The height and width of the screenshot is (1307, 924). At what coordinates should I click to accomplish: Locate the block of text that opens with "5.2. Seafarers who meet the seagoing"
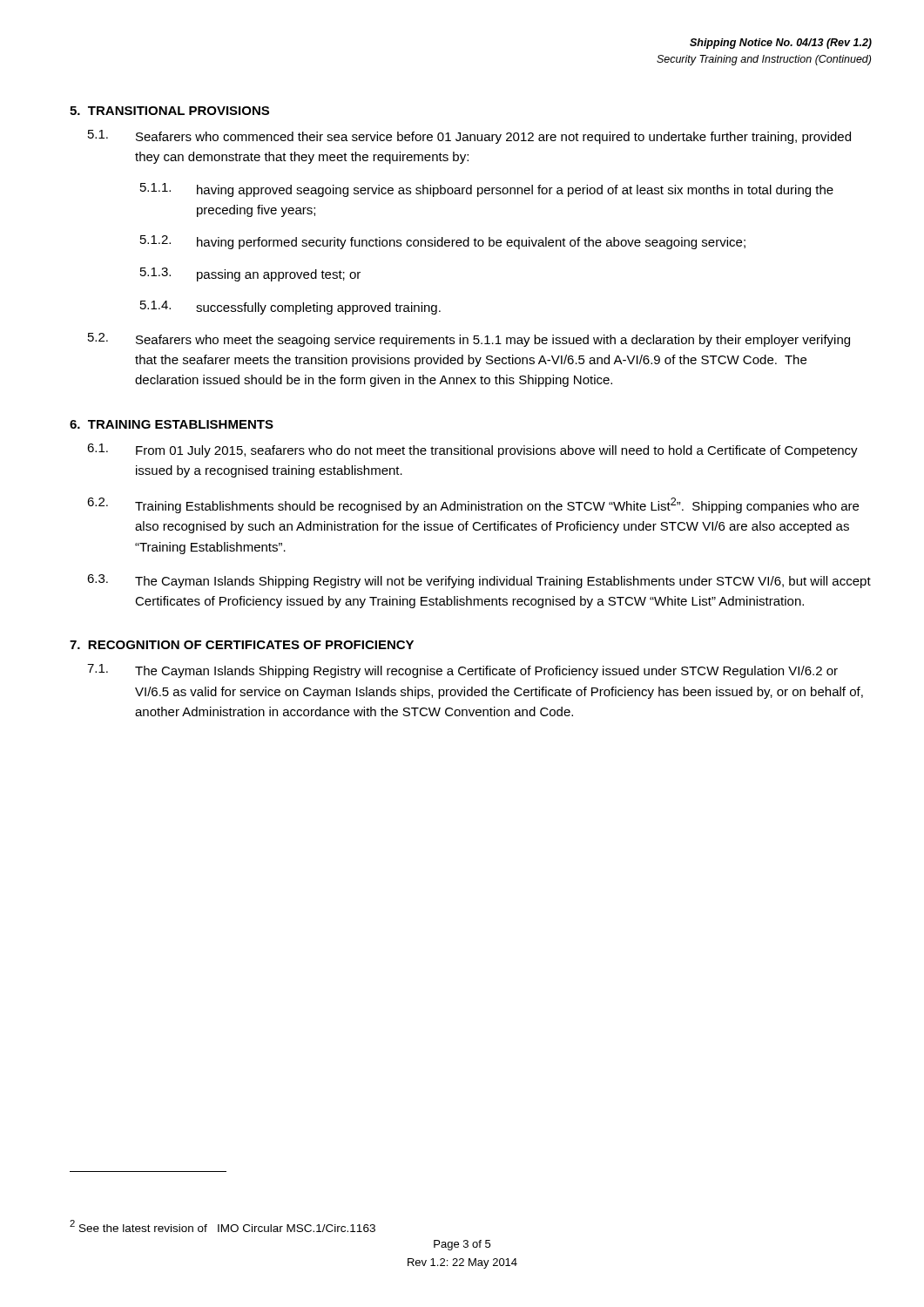click(479, 359)
